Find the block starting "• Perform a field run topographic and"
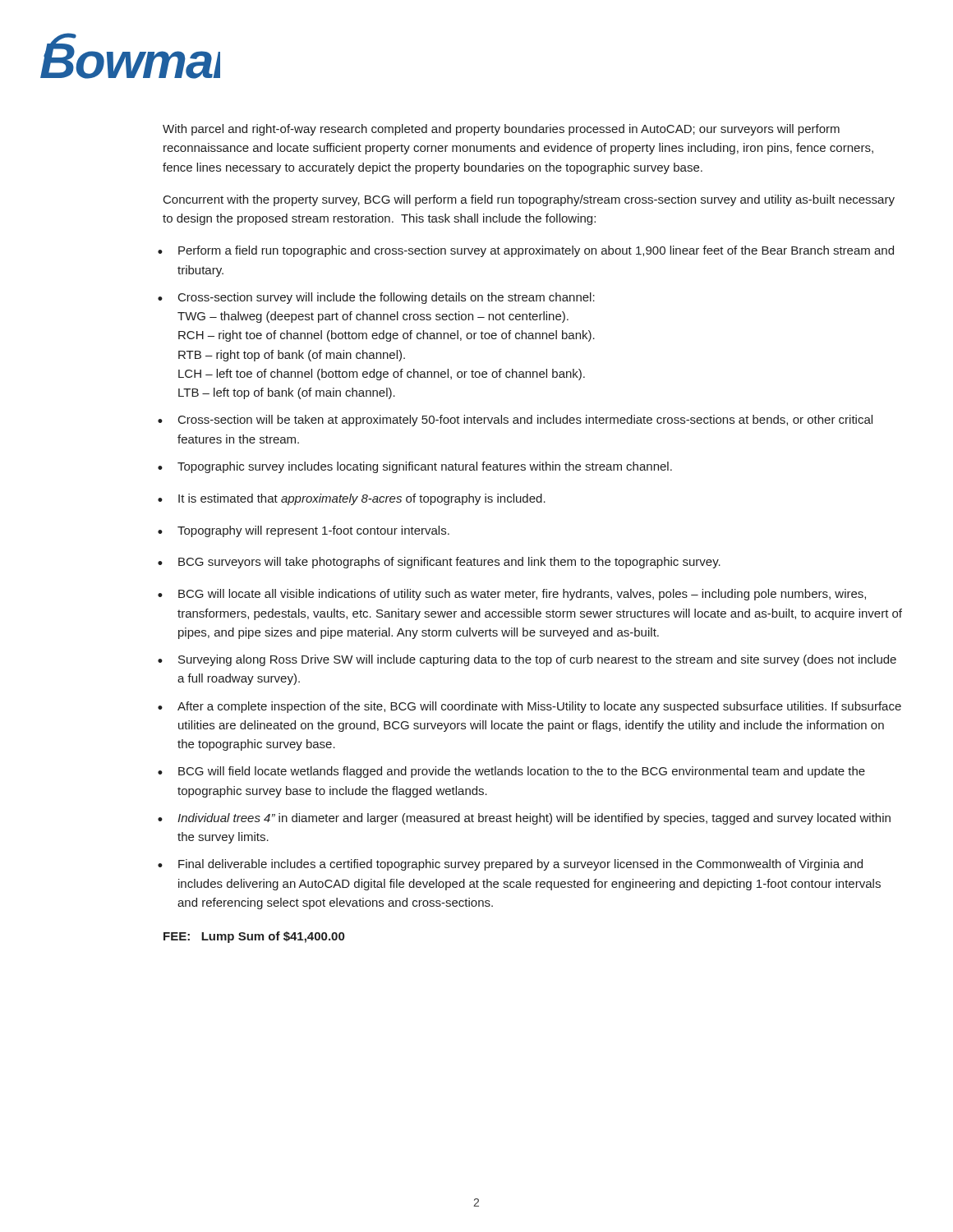The image size is (953, 1232). (472, 260)
